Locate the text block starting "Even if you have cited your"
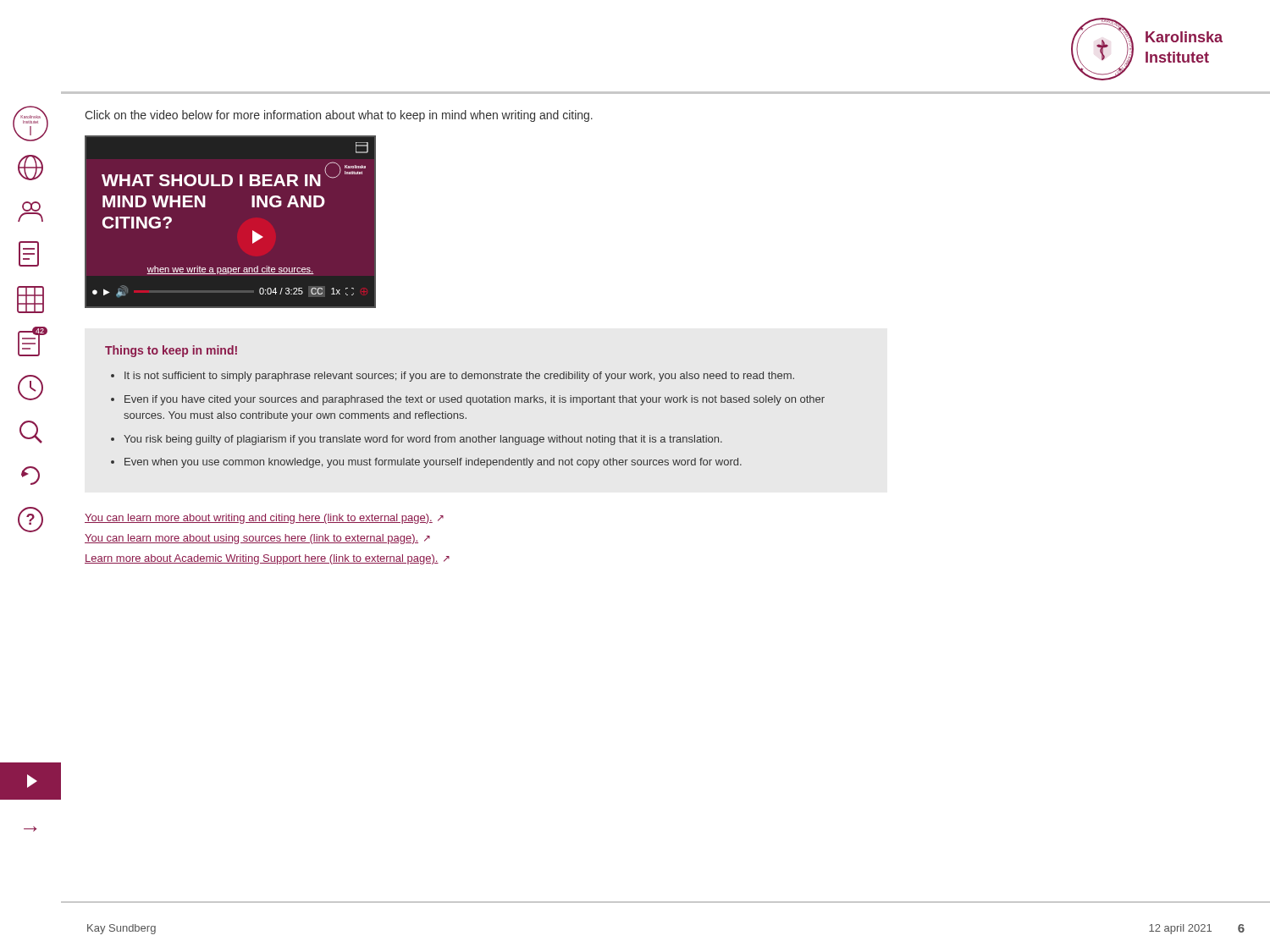Image resolution: width=1270 pixels, height=952 pixels. tap(474, 407)
